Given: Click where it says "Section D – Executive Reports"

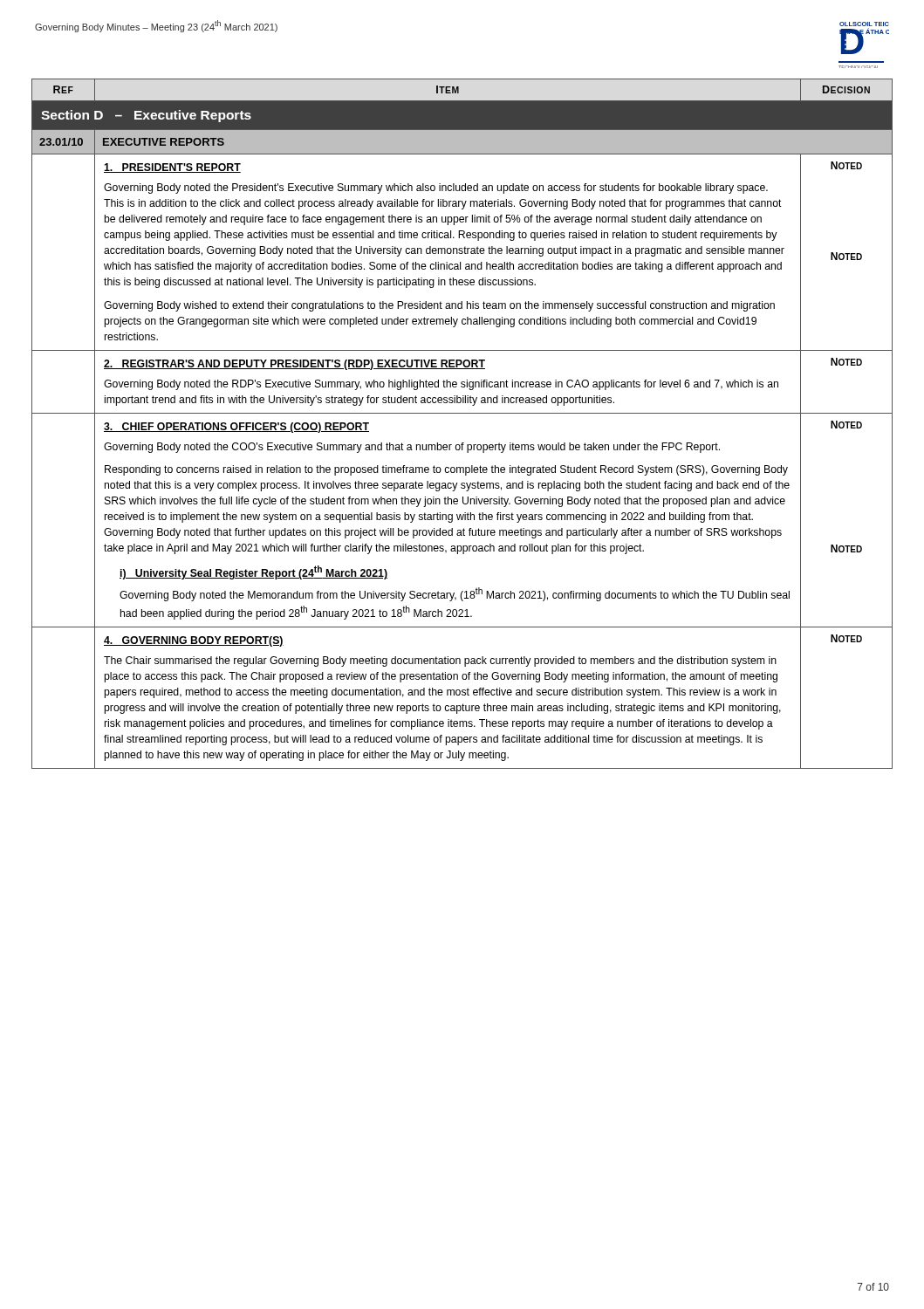Looking at the screenshot, I should click(146, 115).
